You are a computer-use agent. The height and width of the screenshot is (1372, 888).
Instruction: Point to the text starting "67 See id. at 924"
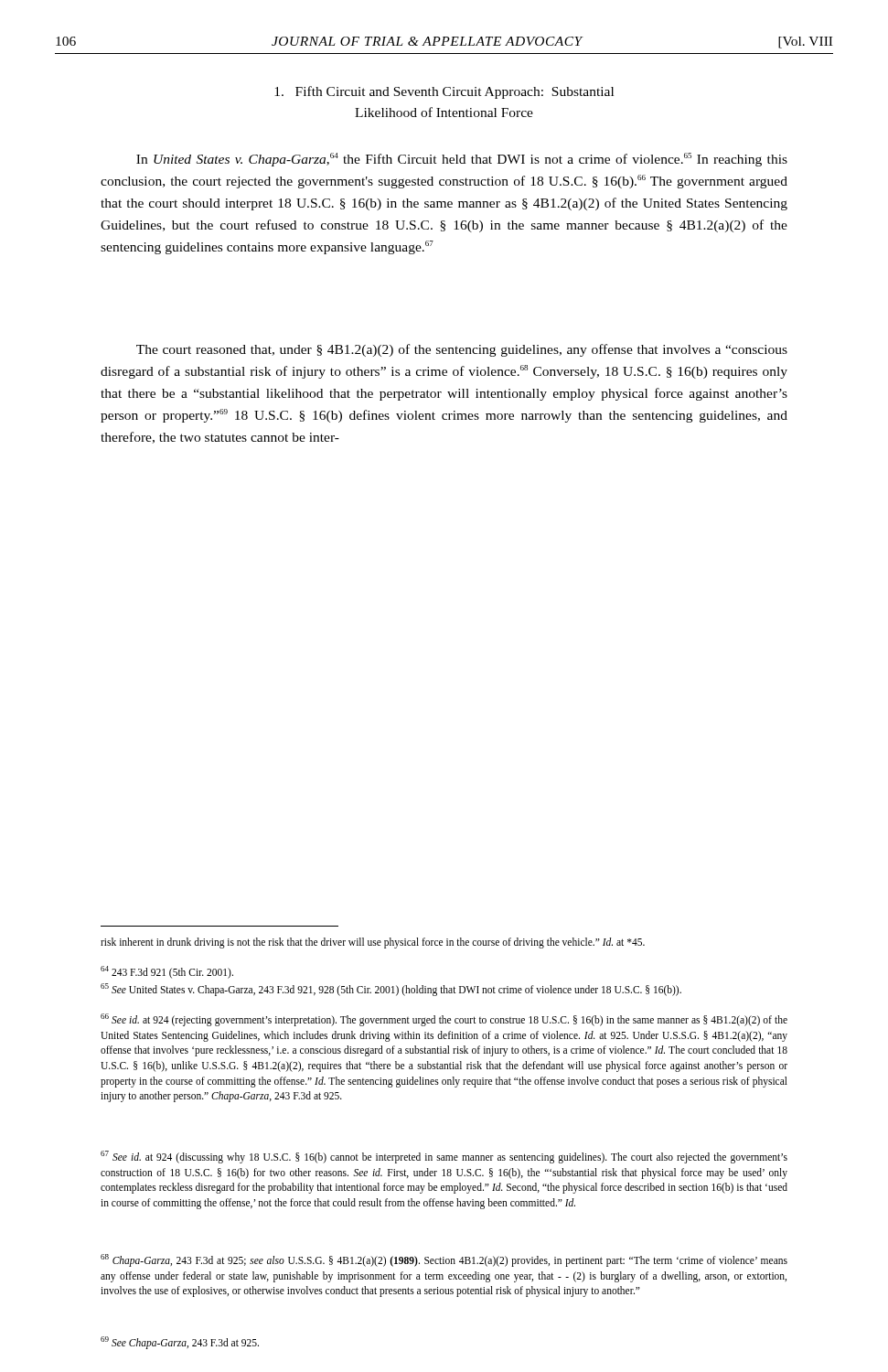[444, 1180]
